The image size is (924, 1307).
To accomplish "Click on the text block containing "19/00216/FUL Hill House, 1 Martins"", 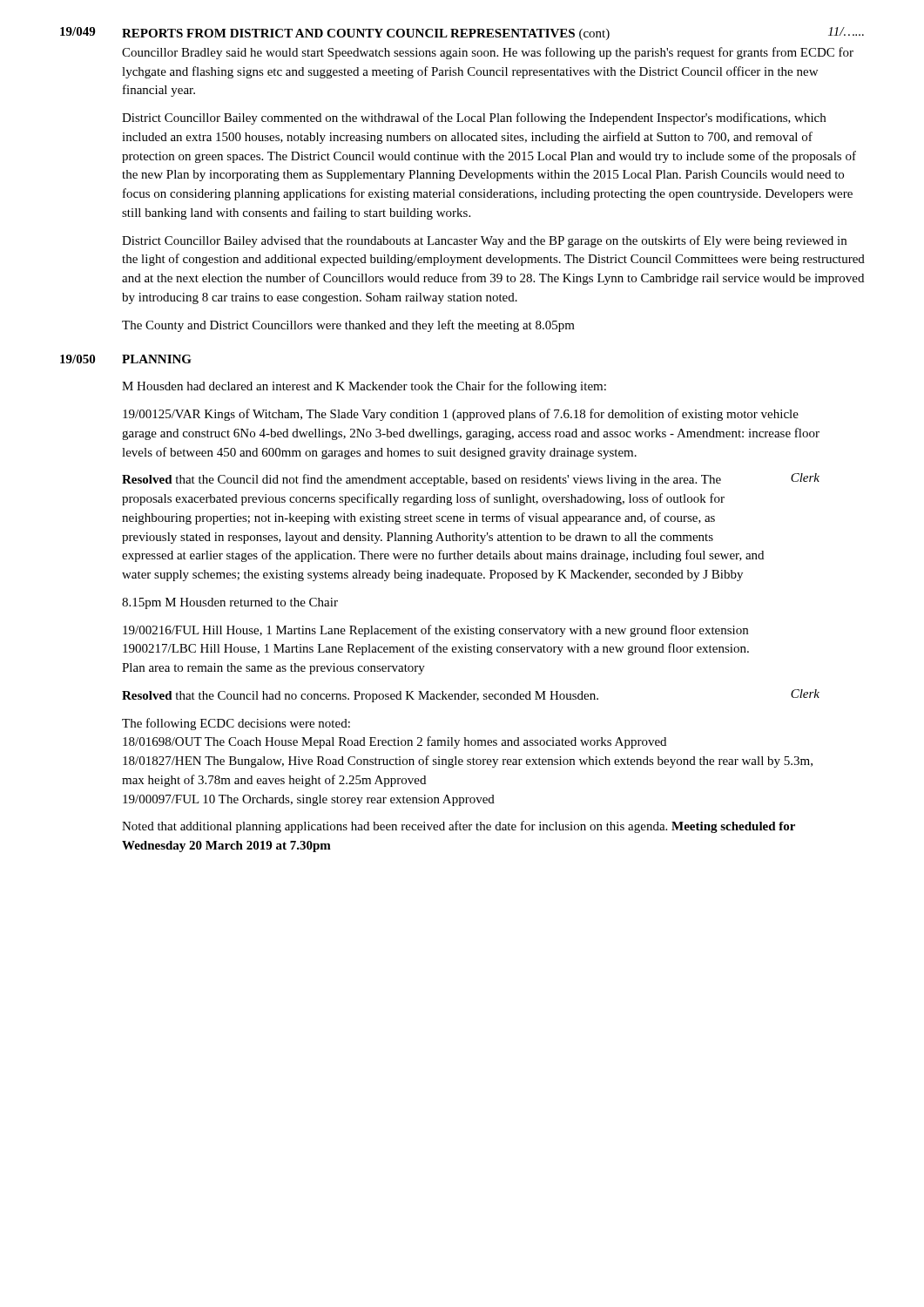I will 436,648.
